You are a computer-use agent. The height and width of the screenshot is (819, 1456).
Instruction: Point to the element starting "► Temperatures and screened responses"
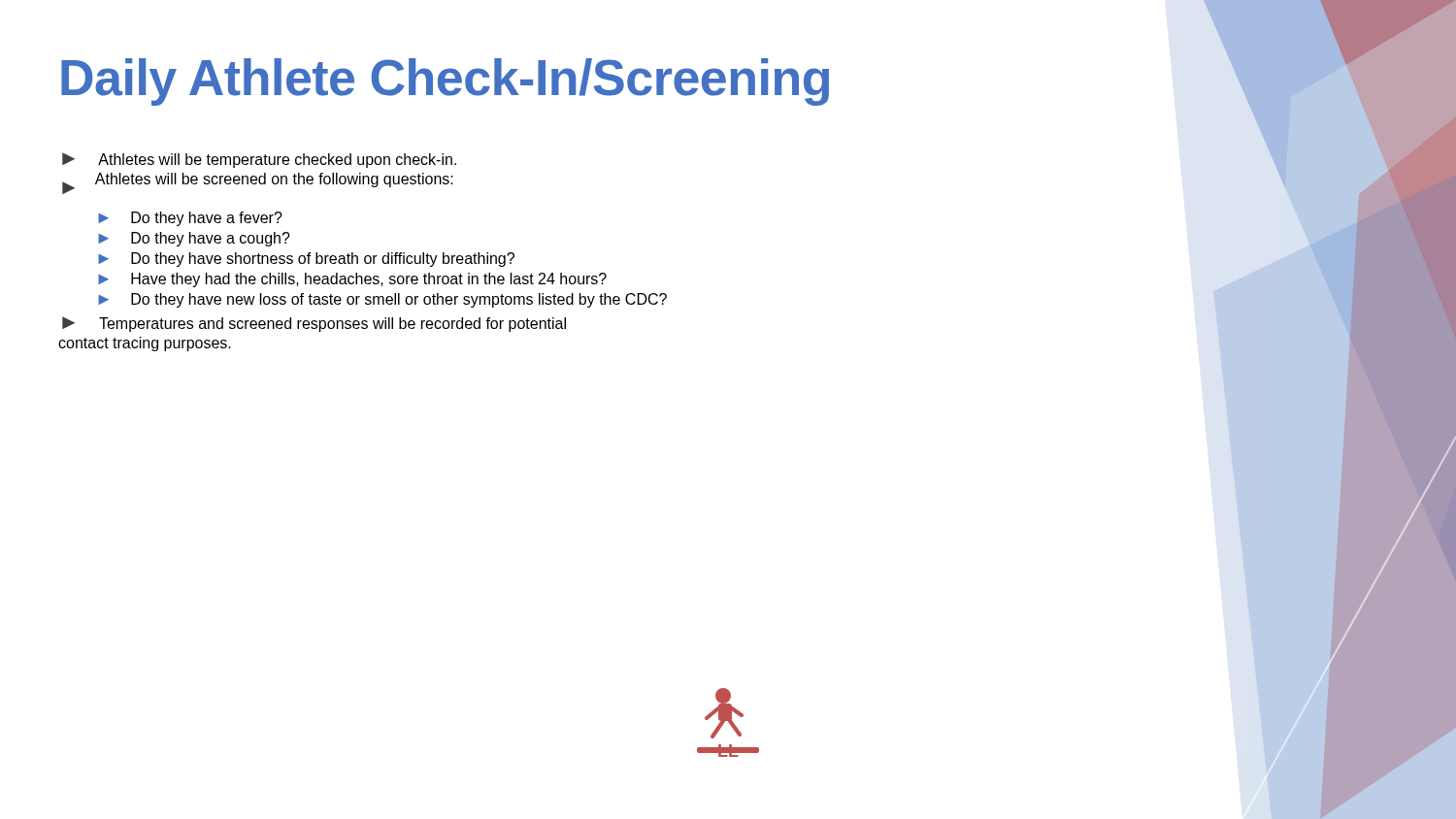(524, 331)
